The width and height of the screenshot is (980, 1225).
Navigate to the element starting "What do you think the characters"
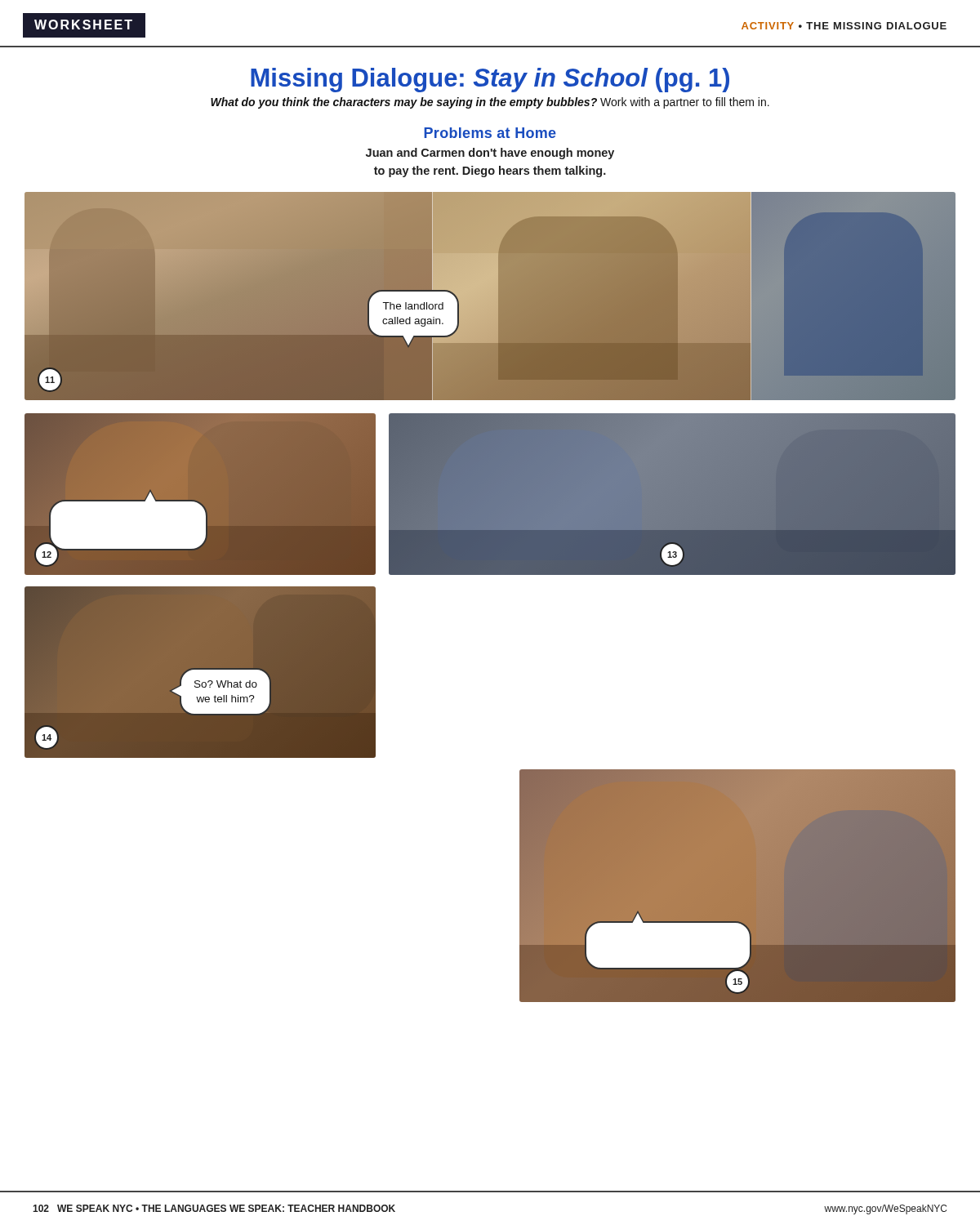[490, 102]
